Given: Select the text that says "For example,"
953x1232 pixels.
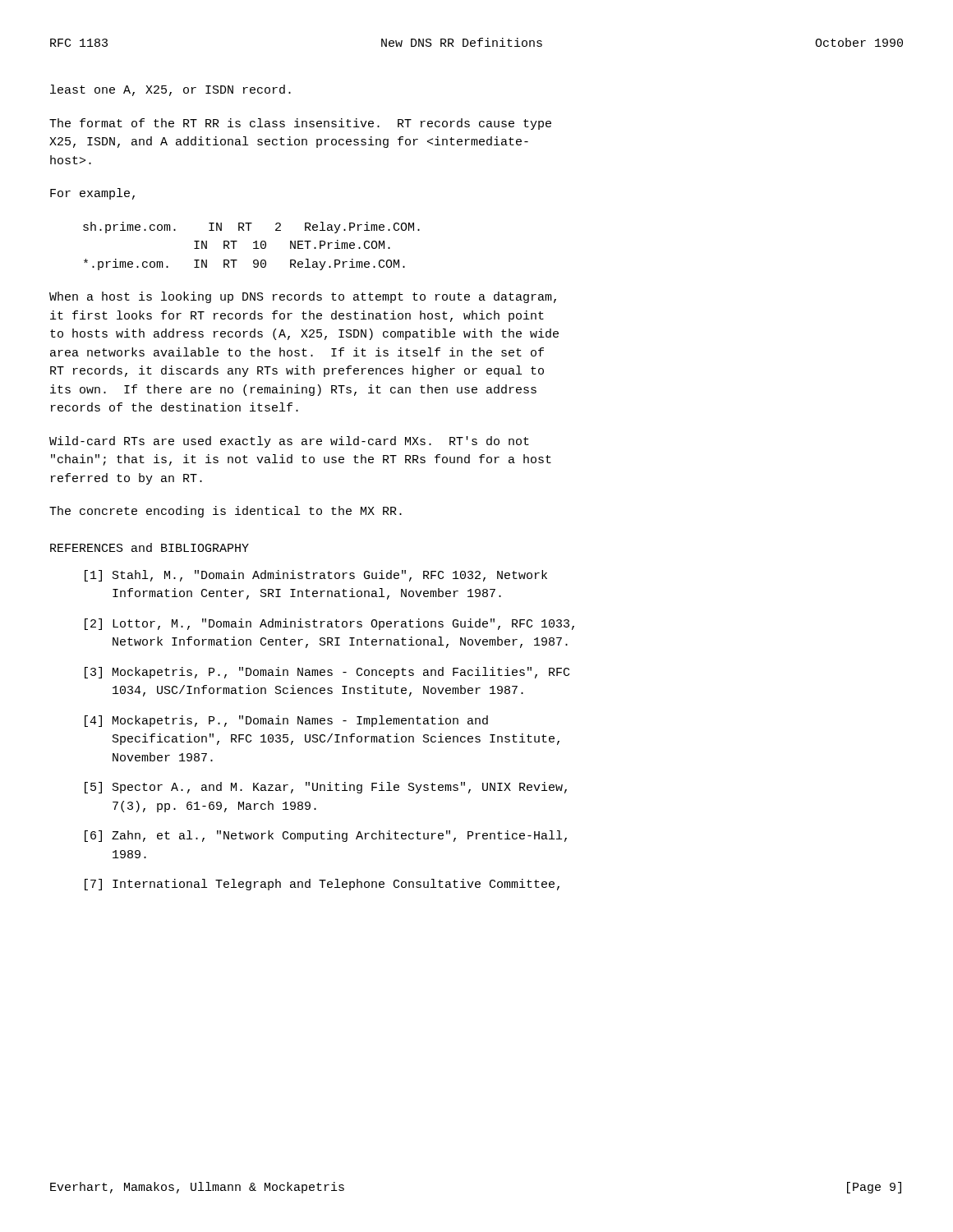Looking at the screenshot, I should click(94, 194).
